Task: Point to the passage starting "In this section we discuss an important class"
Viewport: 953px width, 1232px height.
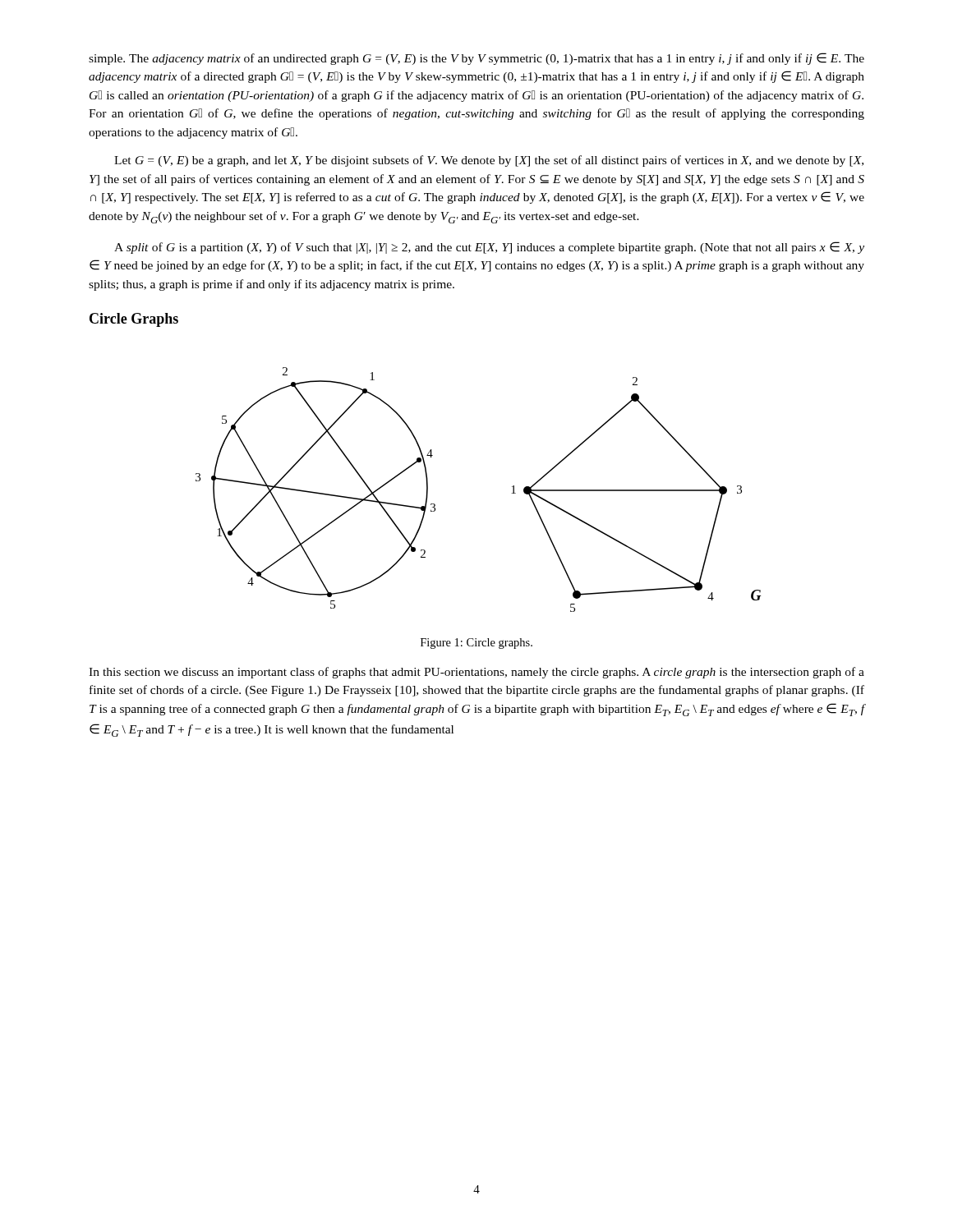Action: coord(476,702)
